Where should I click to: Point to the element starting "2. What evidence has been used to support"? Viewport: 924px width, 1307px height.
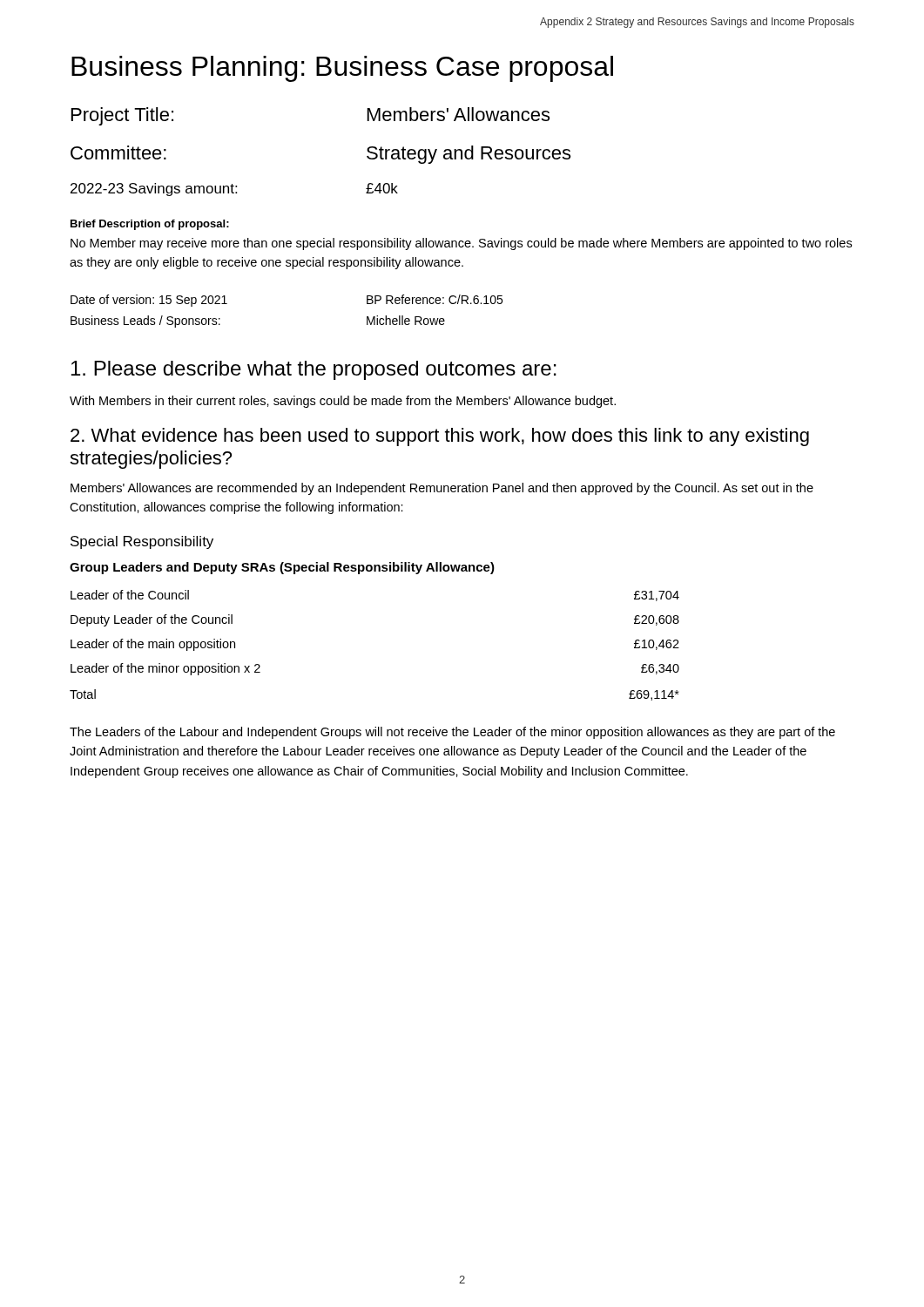[462, 447]
